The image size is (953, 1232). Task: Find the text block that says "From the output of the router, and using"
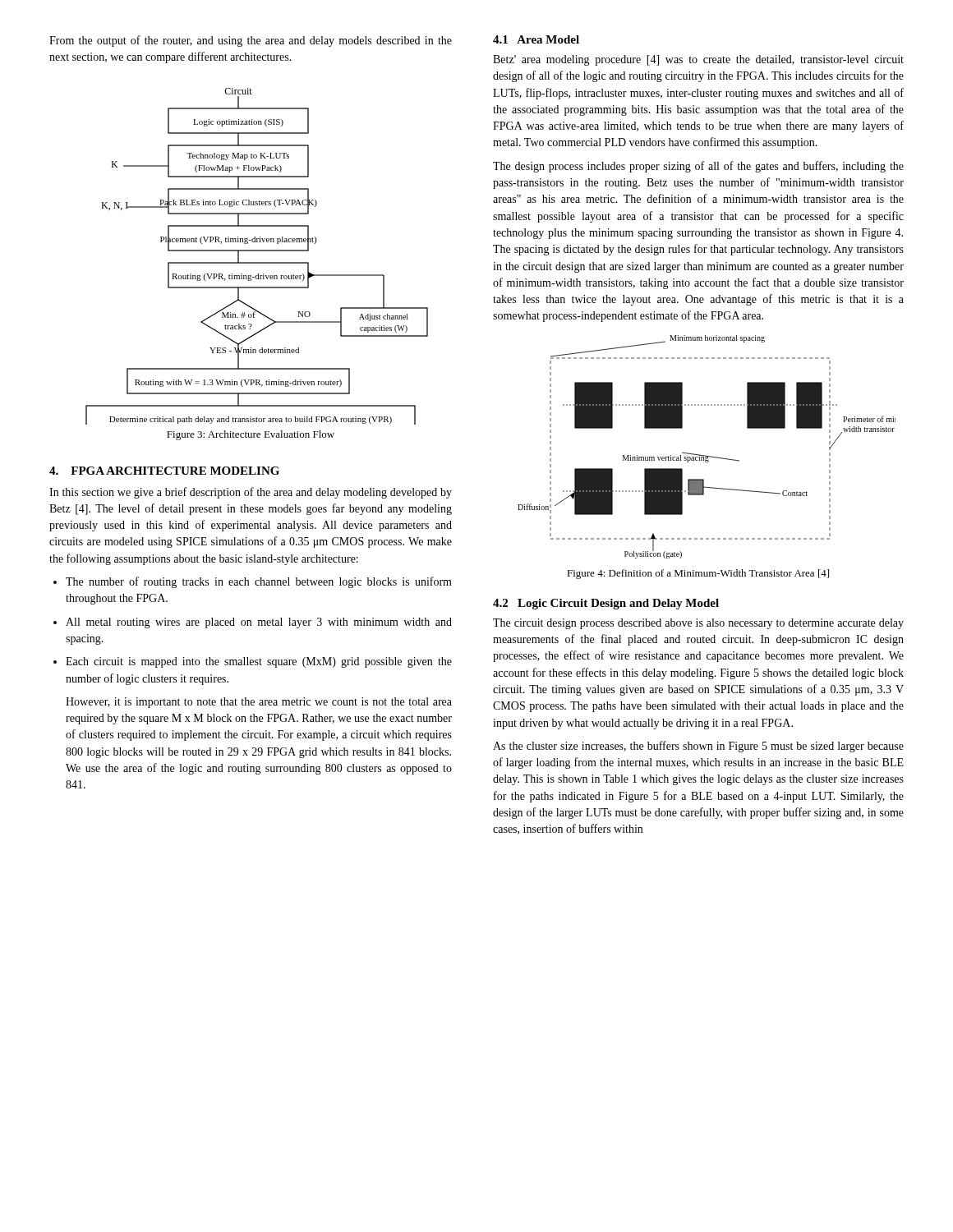tap(251, 50)
